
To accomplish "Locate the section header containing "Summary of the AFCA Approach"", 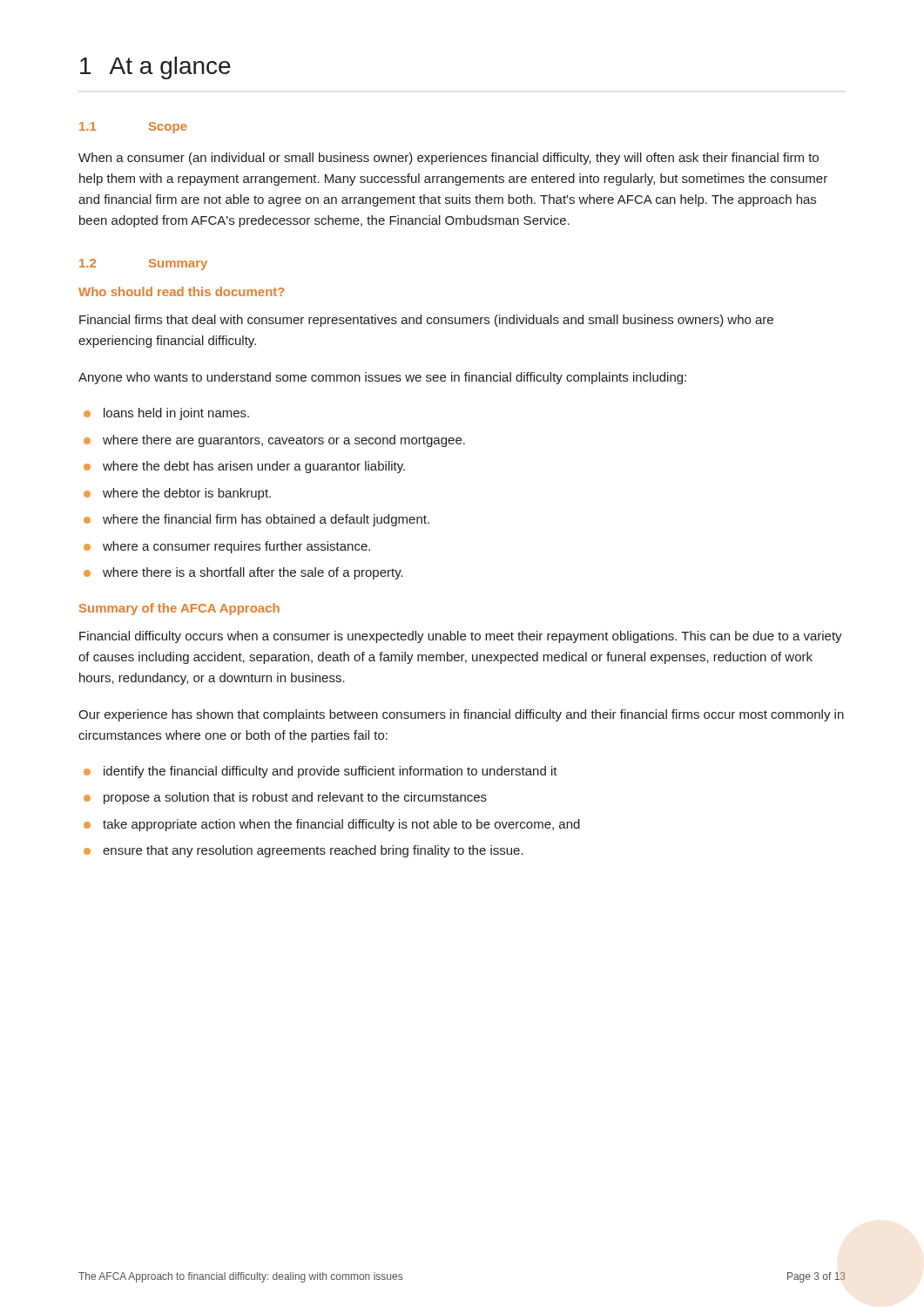I will pos(179,609).
